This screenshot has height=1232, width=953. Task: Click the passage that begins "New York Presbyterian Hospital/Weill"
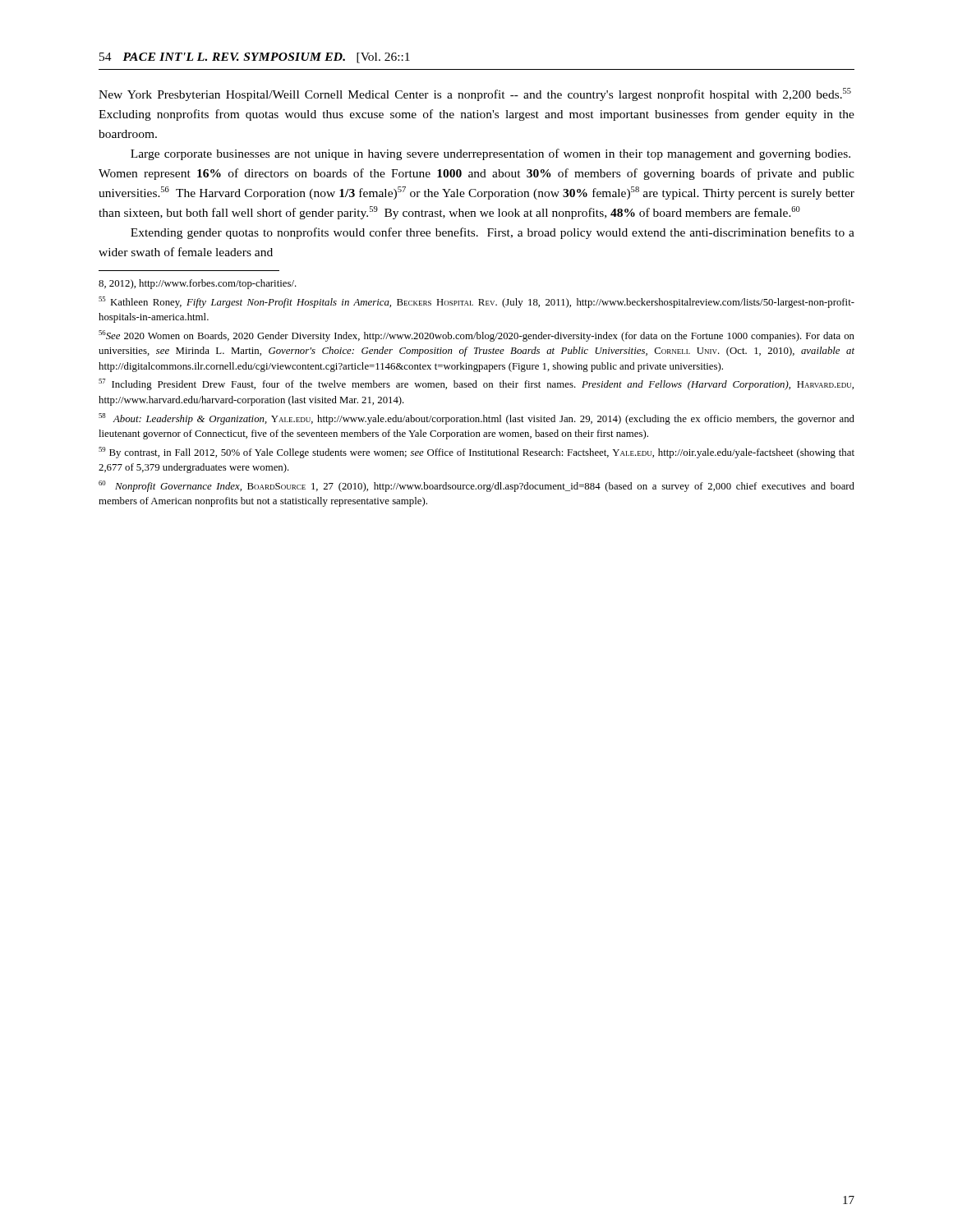coord(476,114)
